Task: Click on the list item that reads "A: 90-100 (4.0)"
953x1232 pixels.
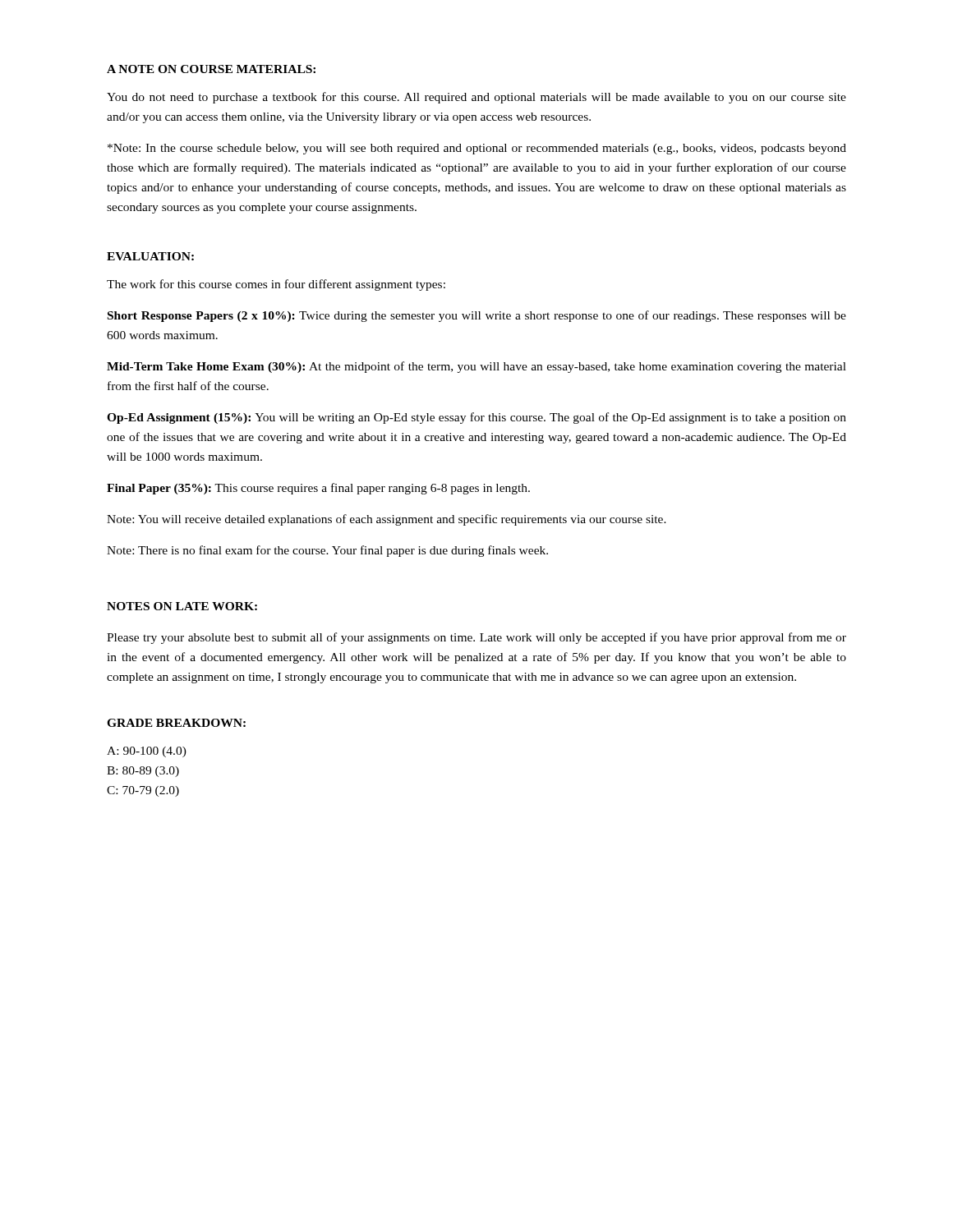Action: click(x=147, y=751)
